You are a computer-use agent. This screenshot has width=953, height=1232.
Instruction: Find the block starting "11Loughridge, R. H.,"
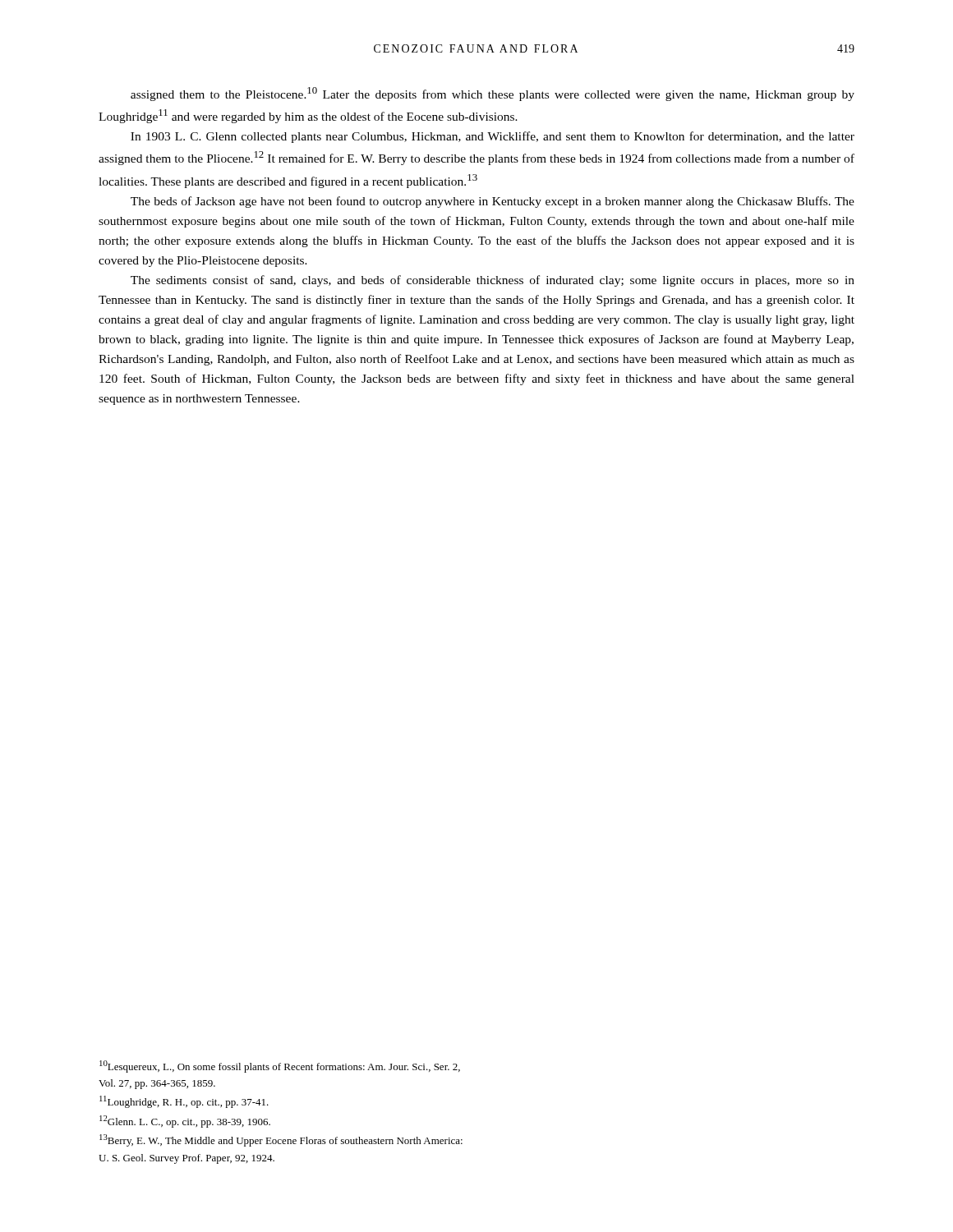pyautogui.click(x=184, y=1102)
